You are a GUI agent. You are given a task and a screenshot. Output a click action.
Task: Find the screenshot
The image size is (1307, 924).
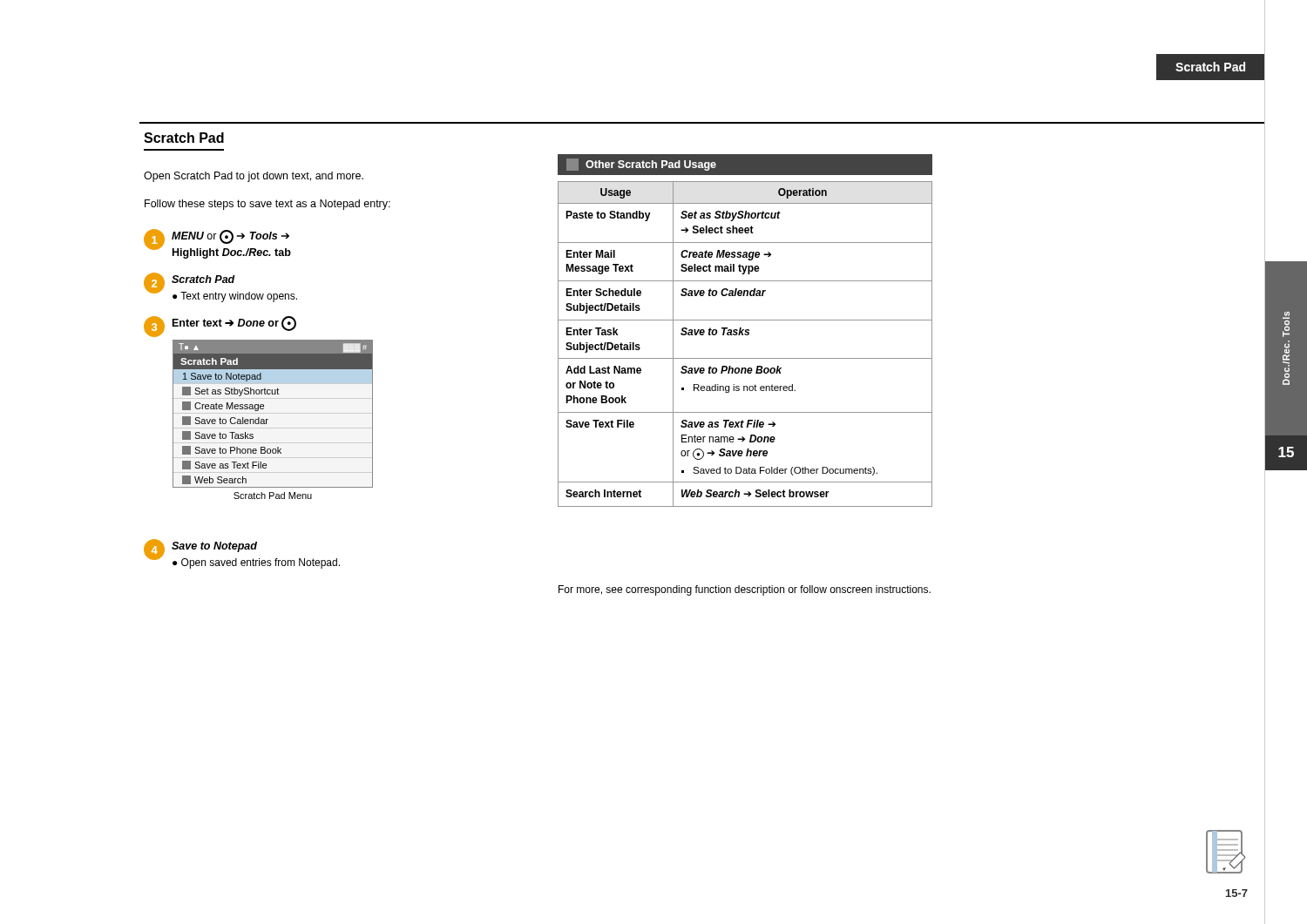(x=273, y=420)
